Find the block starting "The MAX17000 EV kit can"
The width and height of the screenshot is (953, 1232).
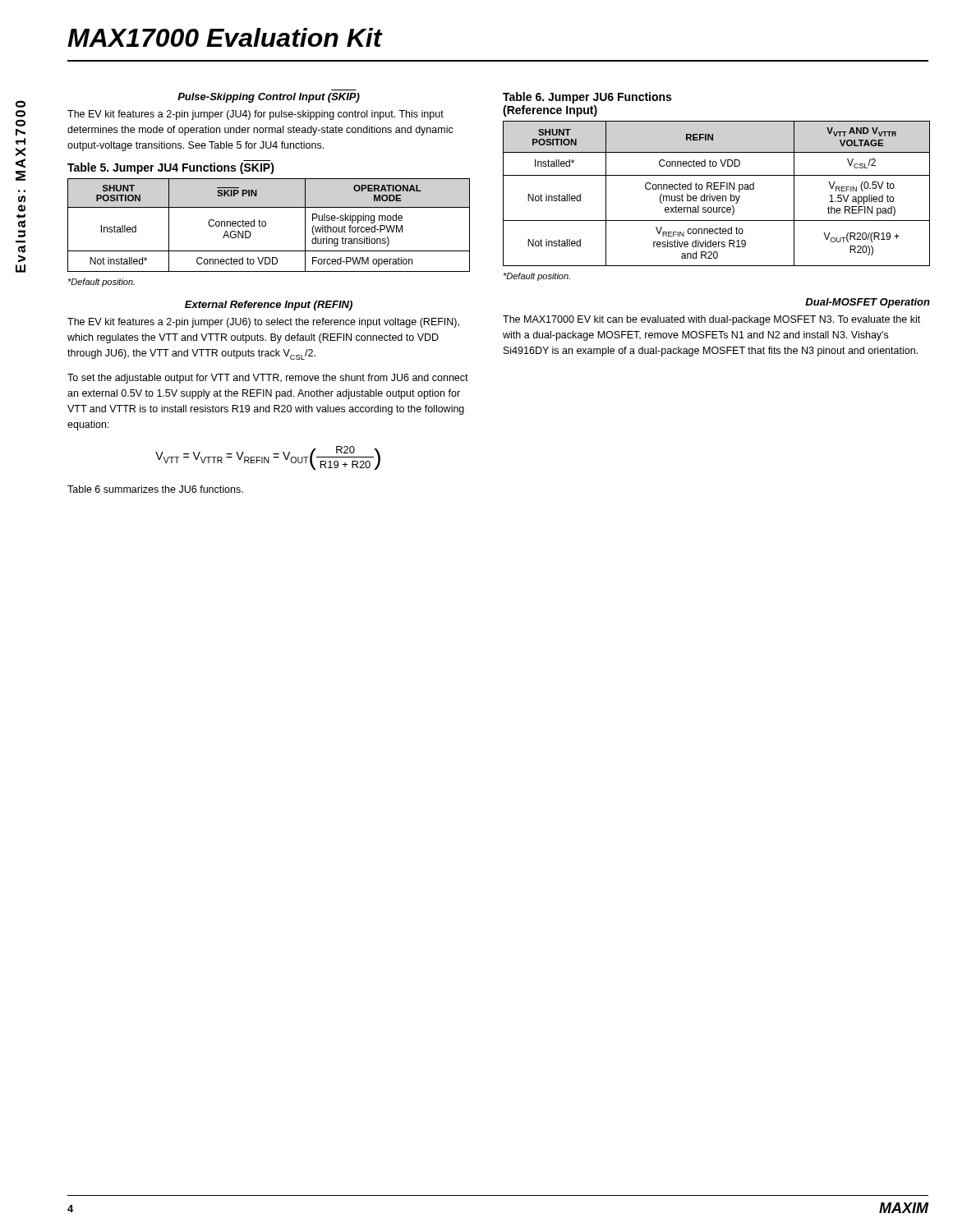pyautogui.click(x=712, y=335)
